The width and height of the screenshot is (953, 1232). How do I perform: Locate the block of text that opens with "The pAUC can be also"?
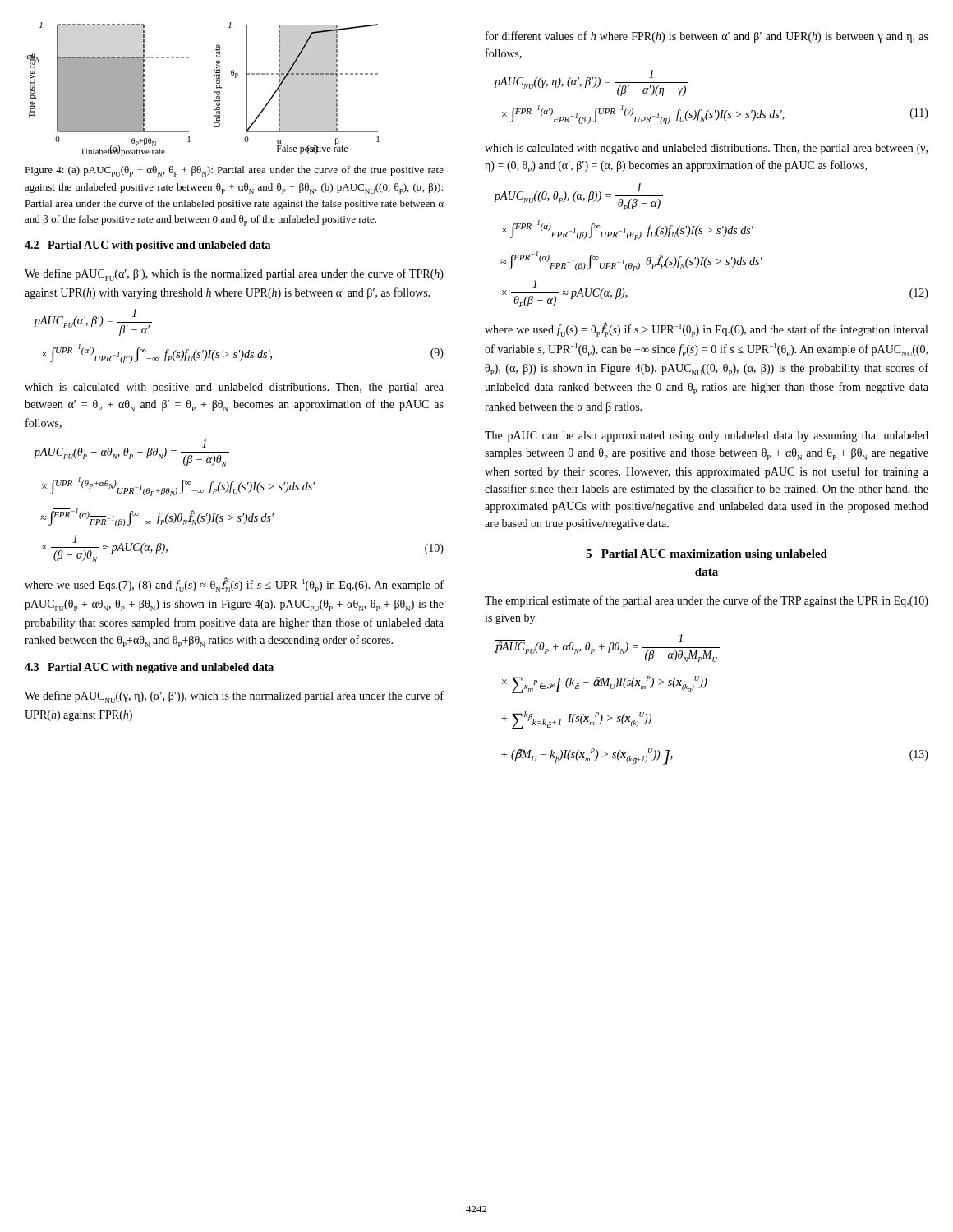707,479
